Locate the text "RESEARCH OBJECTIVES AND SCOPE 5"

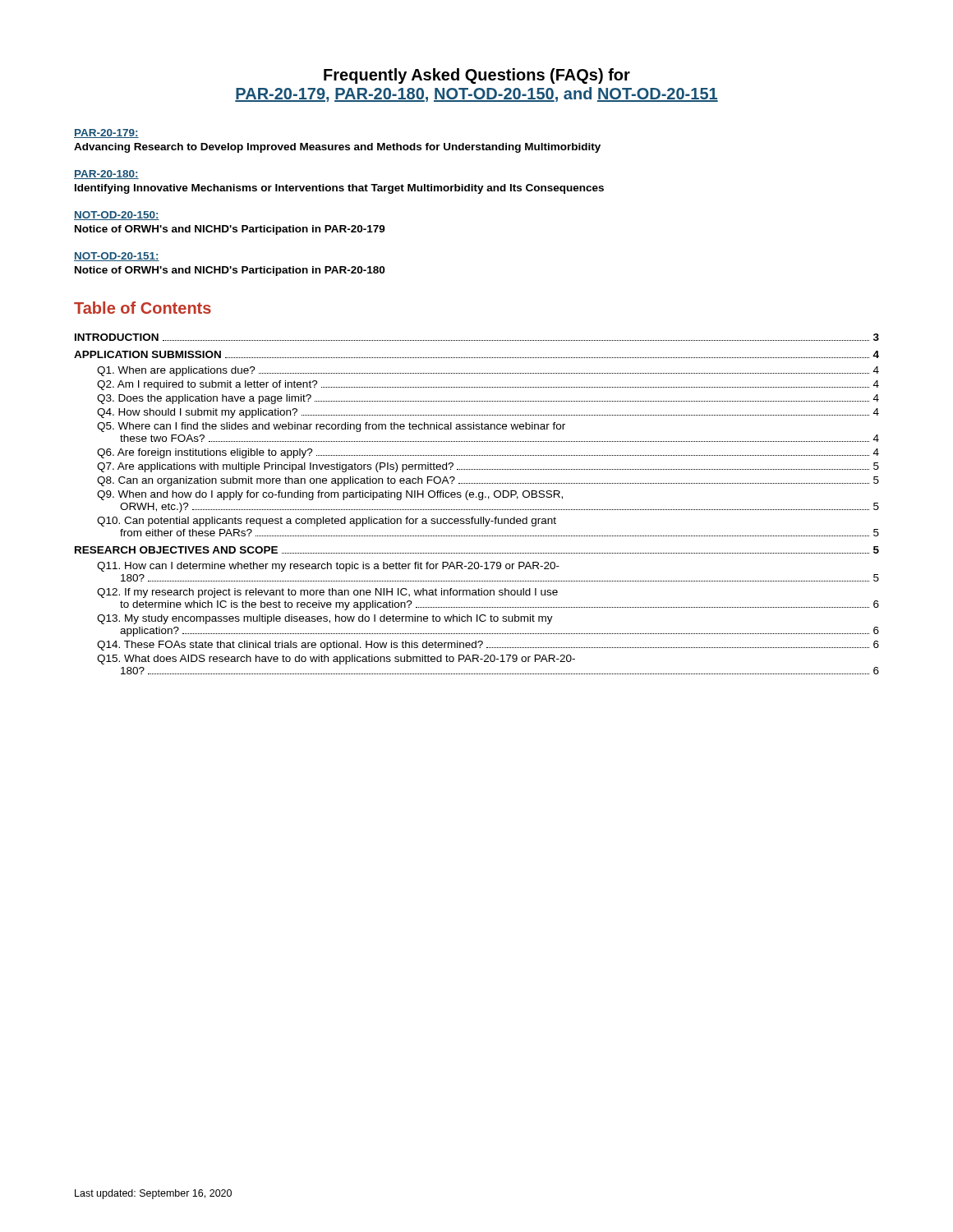click(x=476, y=550)
